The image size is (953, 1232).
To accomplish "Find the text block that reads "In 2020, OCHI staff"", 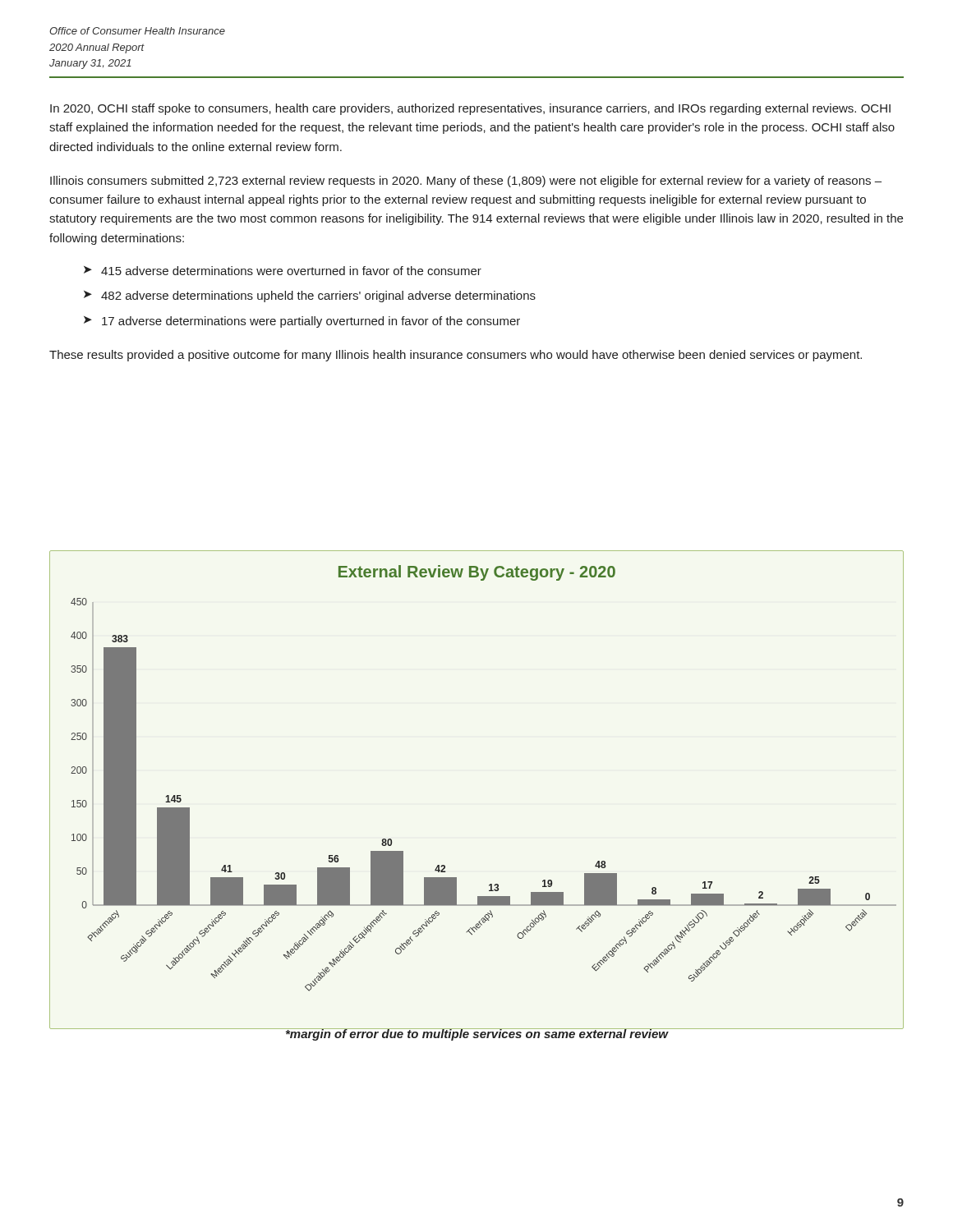I will pos(472,127).
